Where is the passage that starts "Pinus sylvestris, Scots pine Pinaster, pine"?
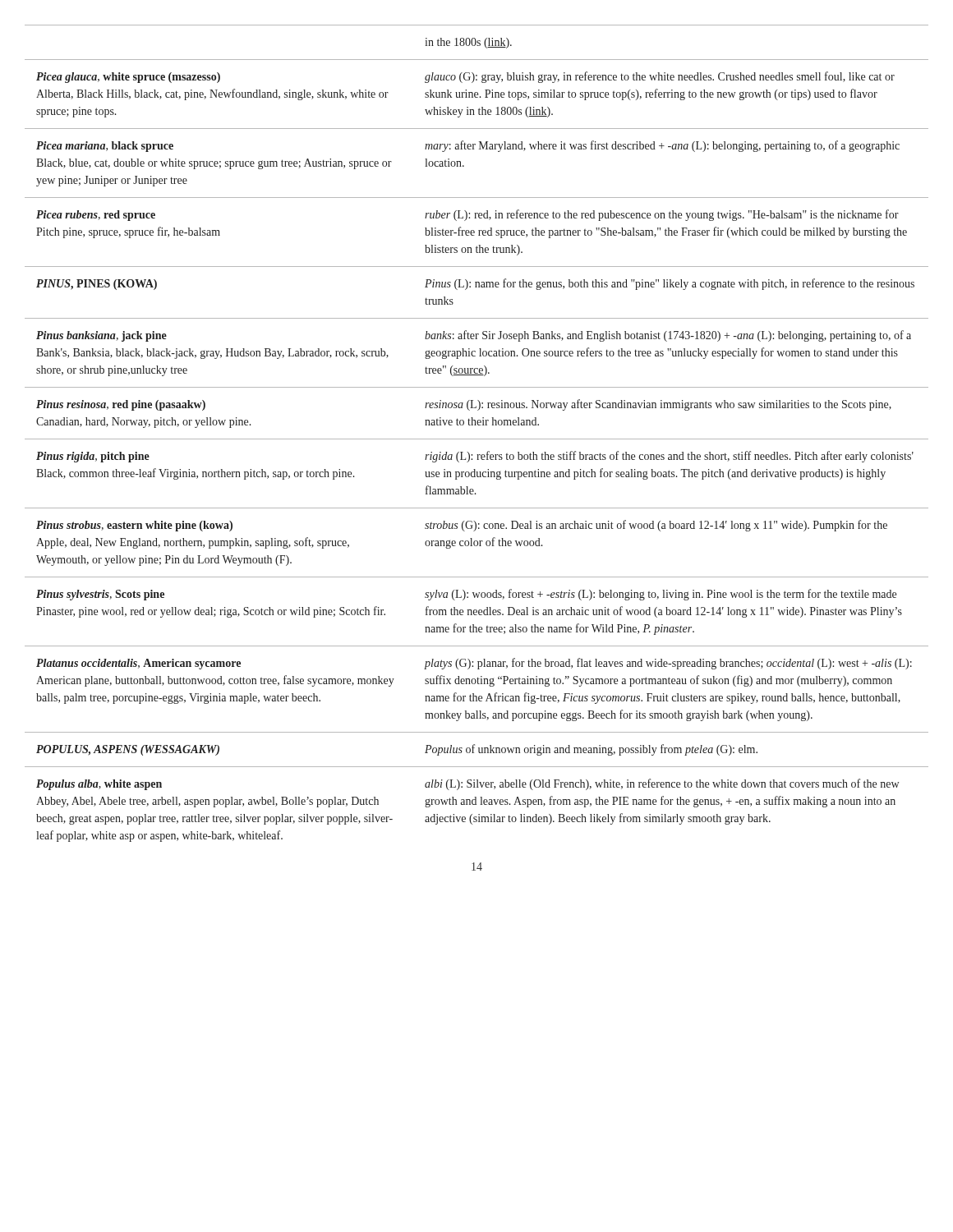This screenshot has width=953, height=1232. (211, 603)
